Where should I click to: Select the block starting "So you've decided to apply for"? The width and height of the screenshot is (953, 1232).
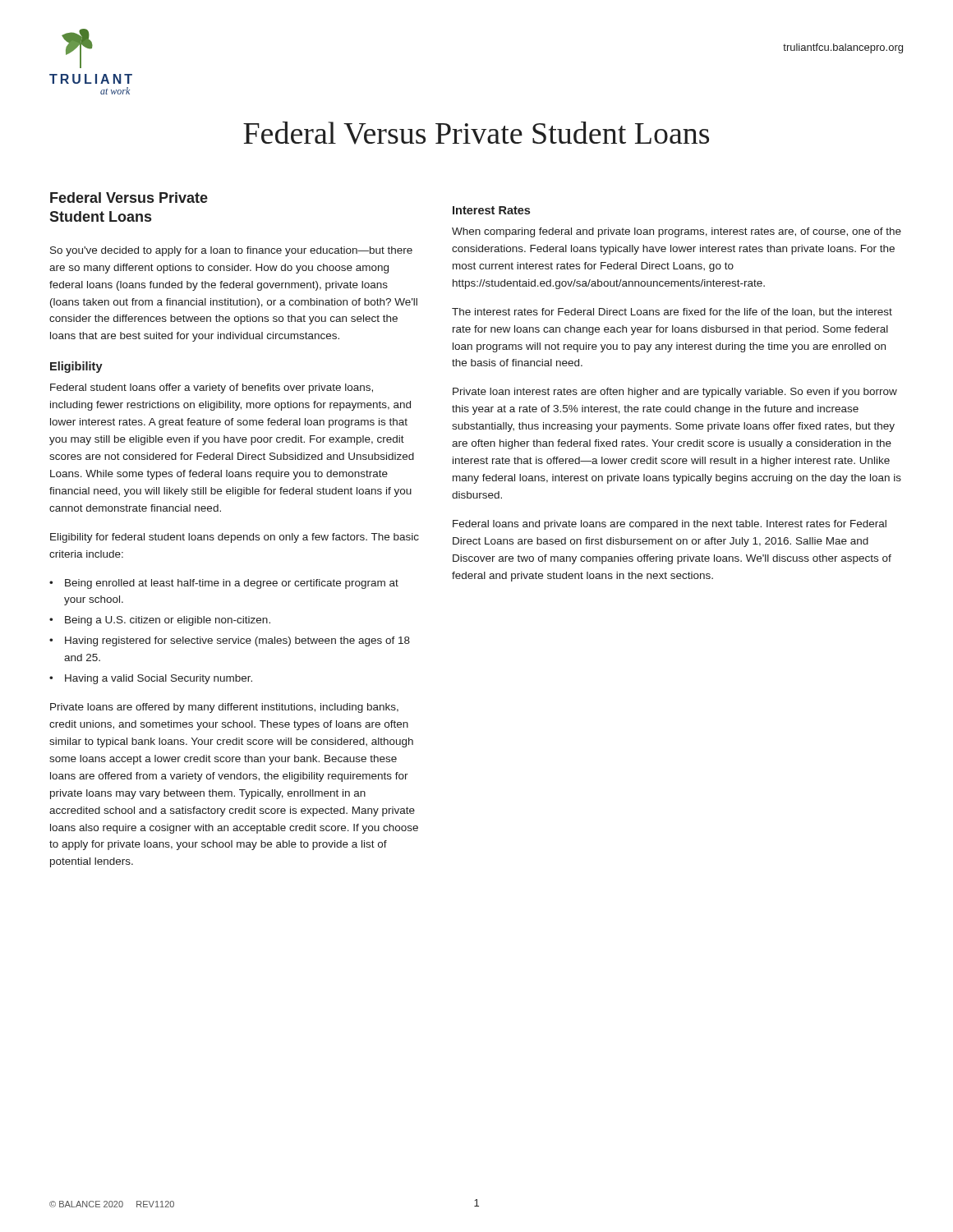pos(234,293)
